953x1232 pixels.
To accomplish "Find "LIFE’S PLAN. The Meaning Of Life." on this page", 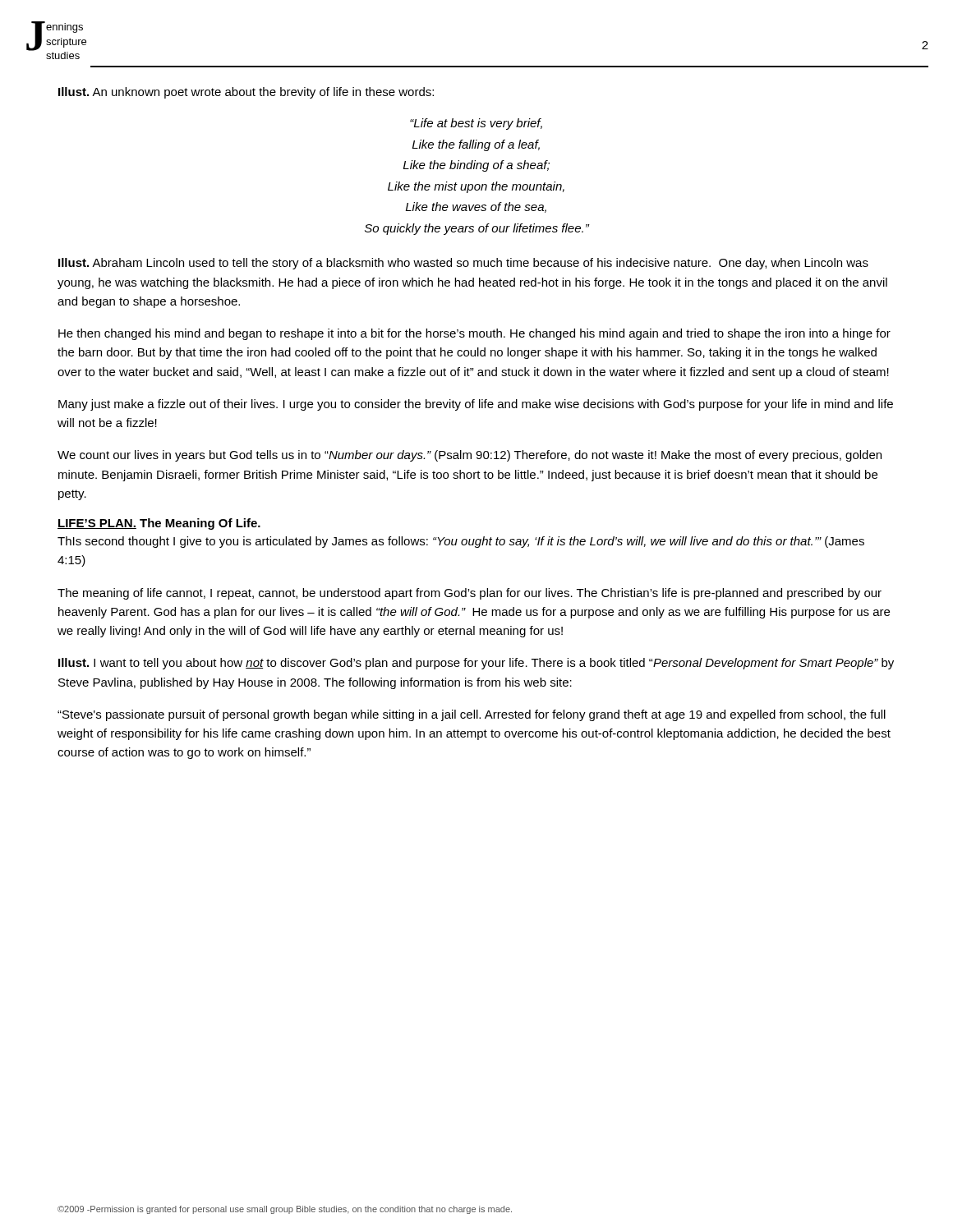I will click(159, 524).
